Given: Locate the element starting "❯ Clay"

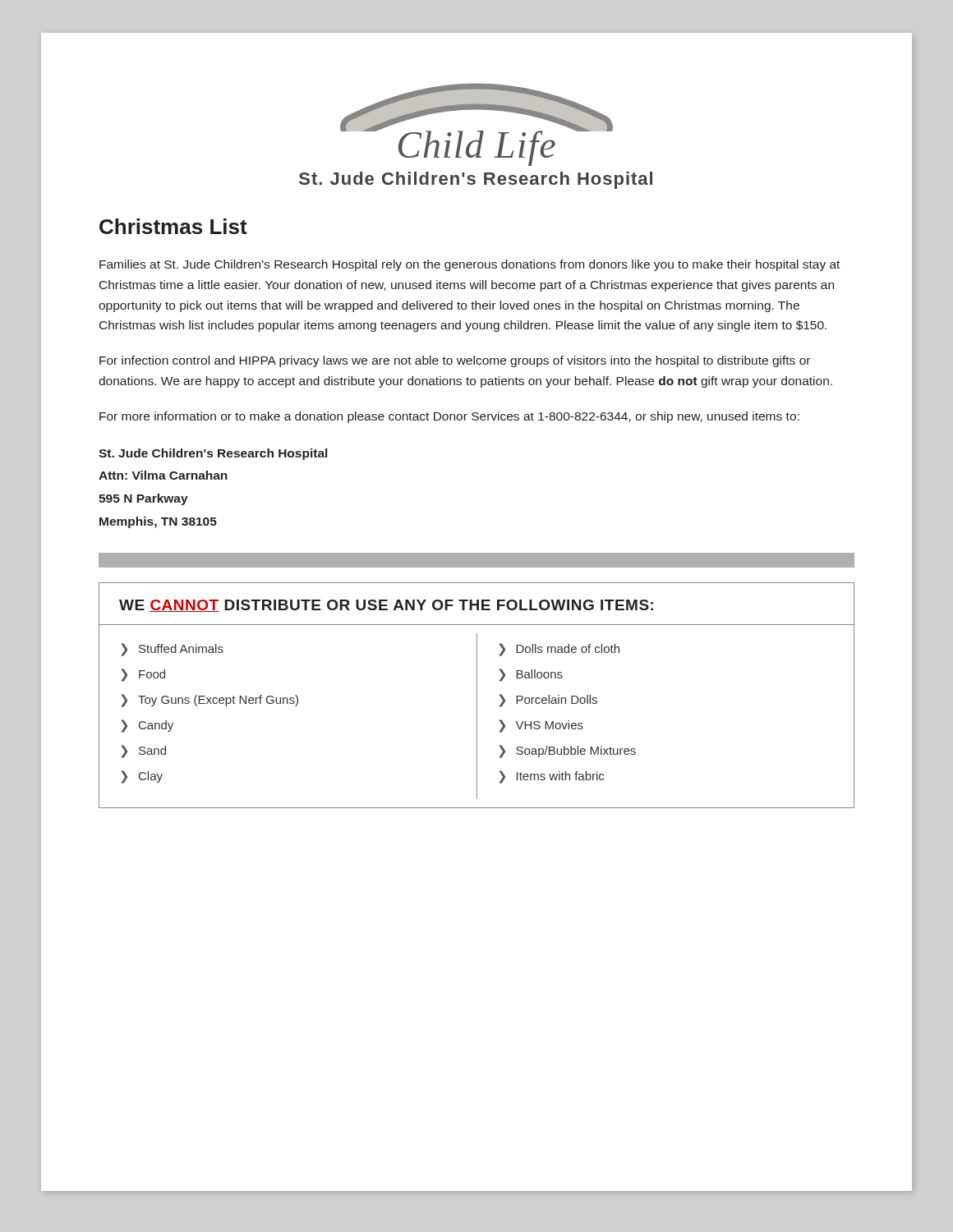Looking at the screenshot, I should [x=141, y=776].
